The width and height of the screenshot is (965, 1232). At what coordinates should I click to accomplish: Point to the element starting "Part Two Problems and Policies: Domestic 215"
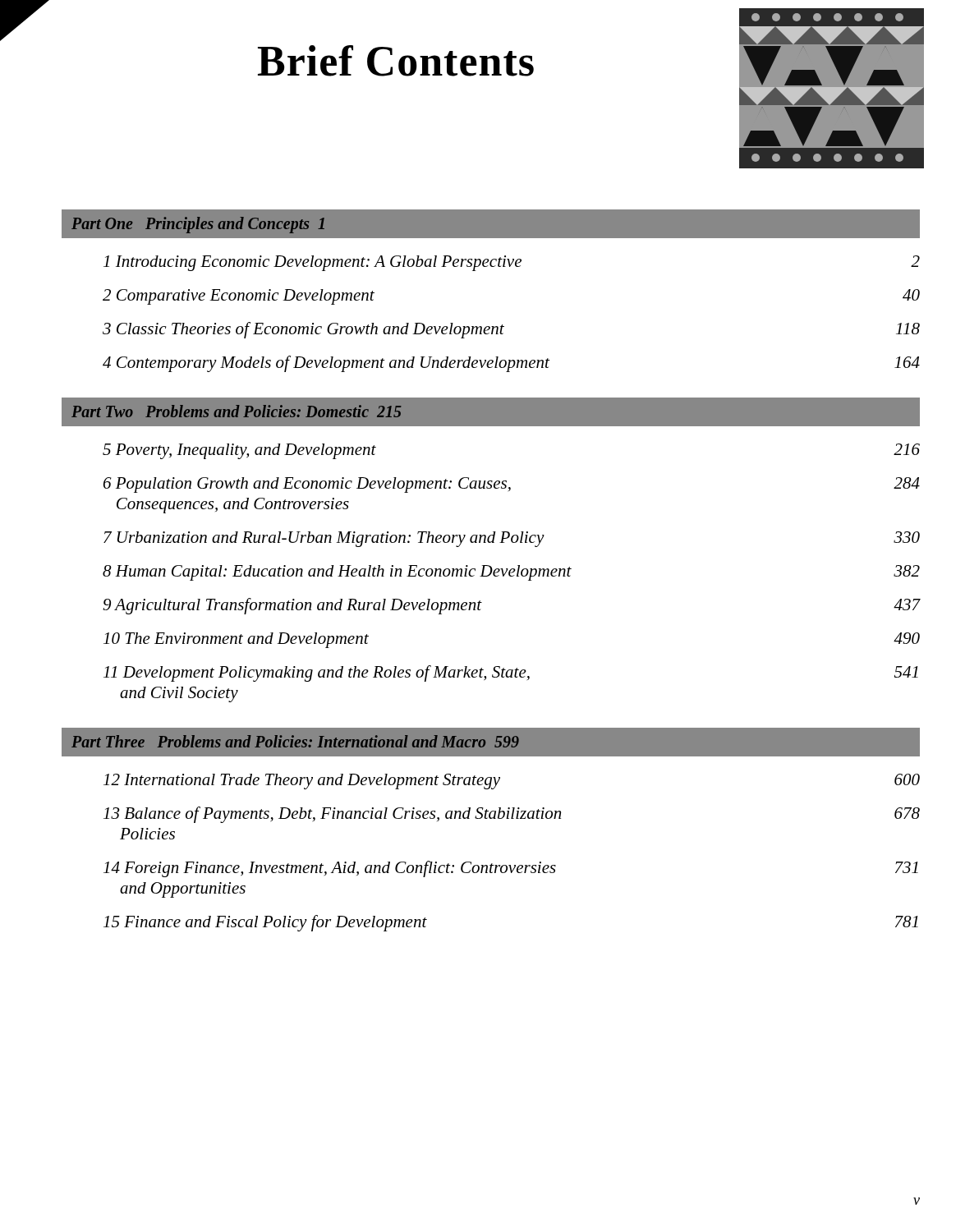click(237, 411)
